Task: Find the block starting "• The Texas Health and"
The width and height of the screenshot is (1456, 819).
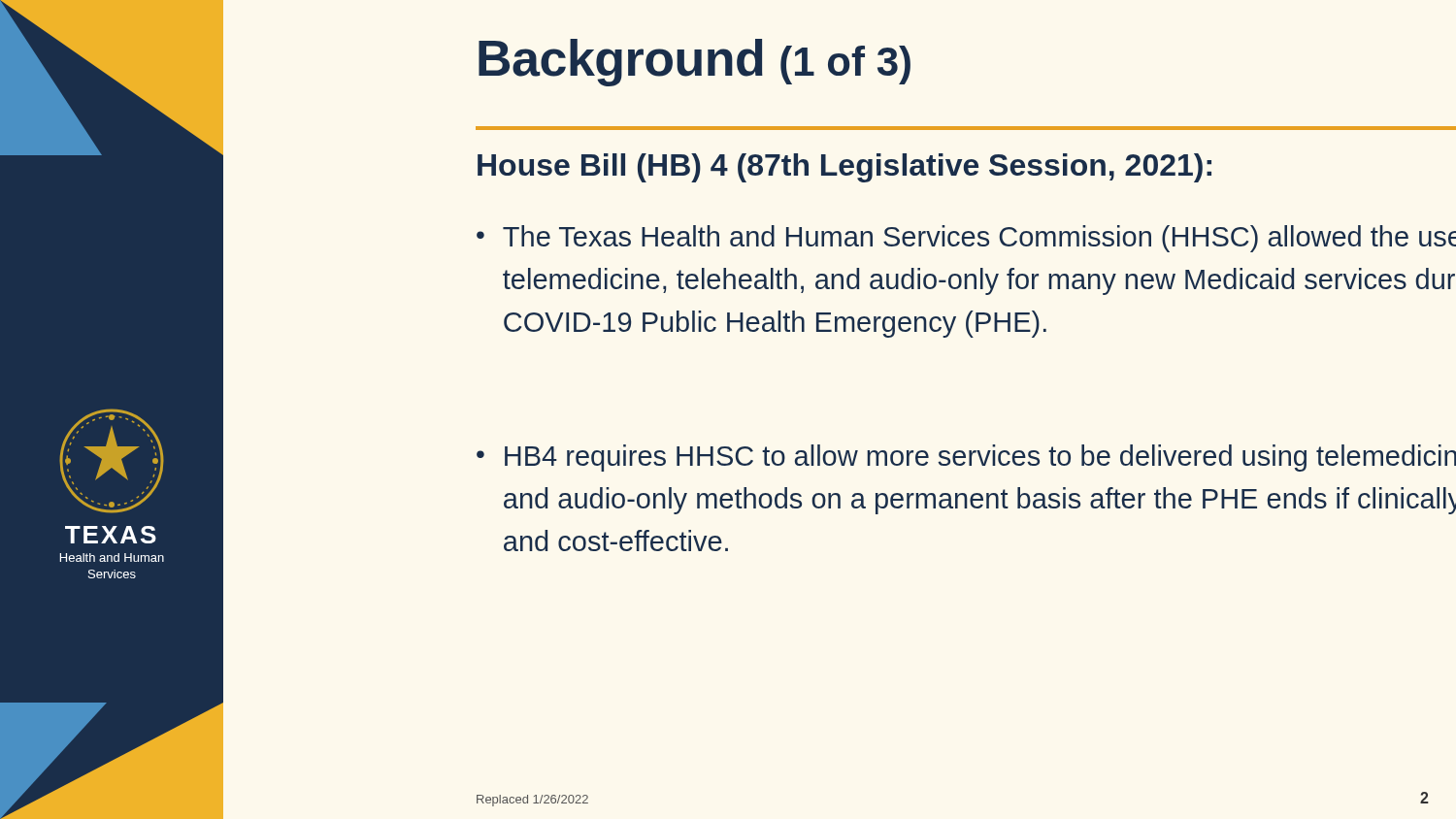Action: coord(966,280)
